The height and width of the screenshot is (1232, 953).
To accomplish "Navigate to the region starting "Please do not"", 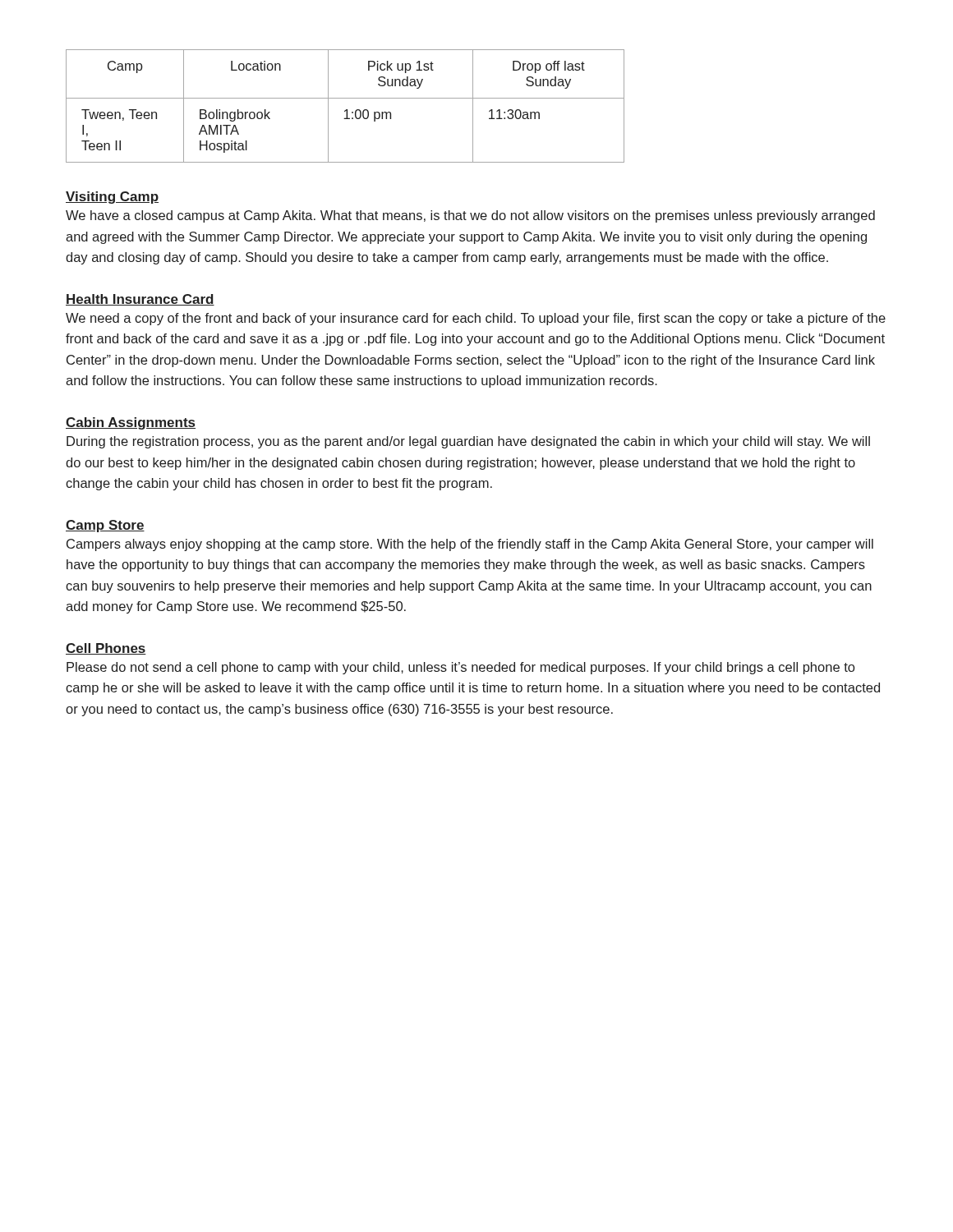I will (473, 688).
